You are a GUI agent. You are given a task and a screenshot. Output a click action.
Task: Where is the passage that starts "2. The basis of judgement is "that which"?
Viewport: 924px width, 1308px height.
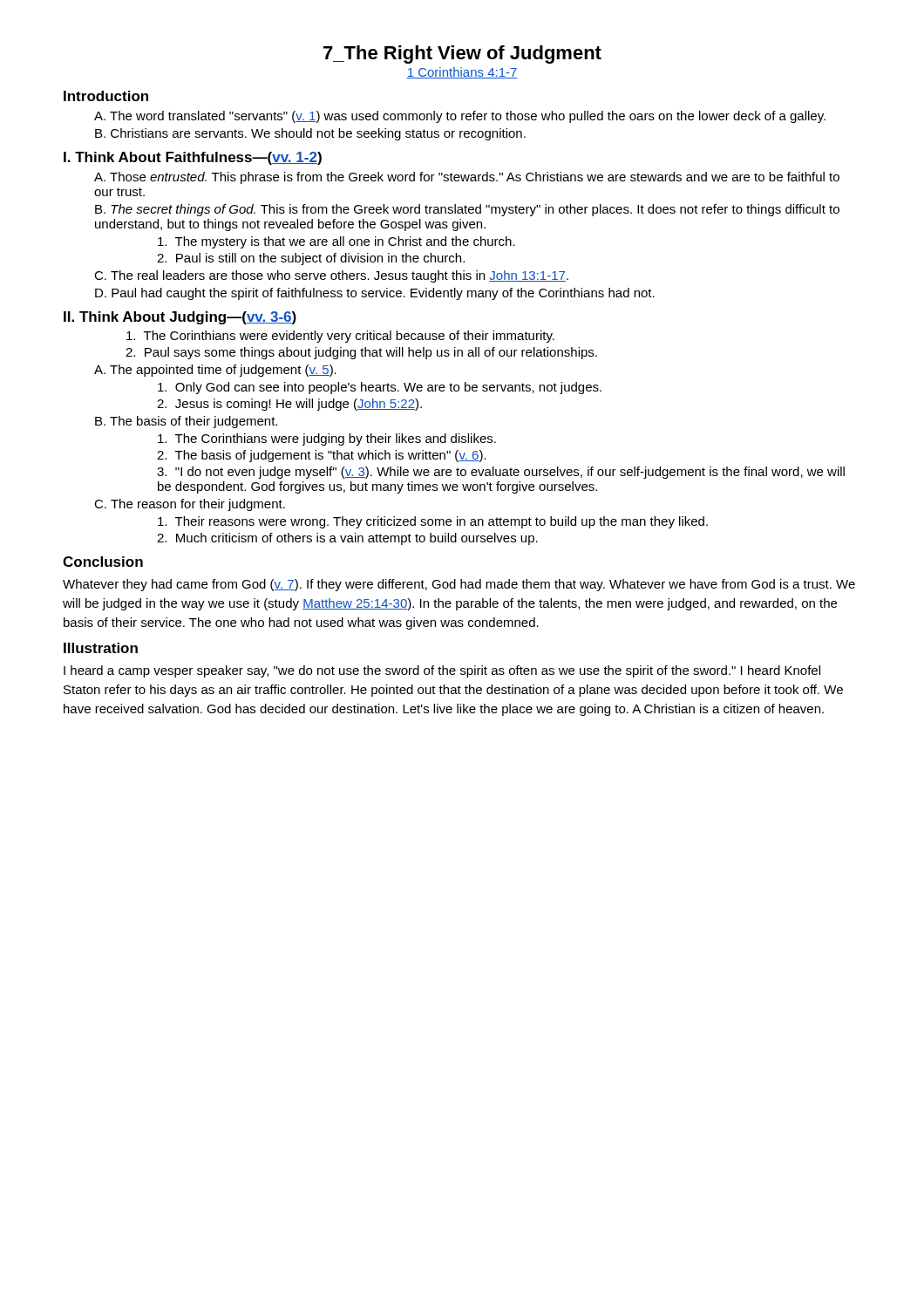(322, 455)
